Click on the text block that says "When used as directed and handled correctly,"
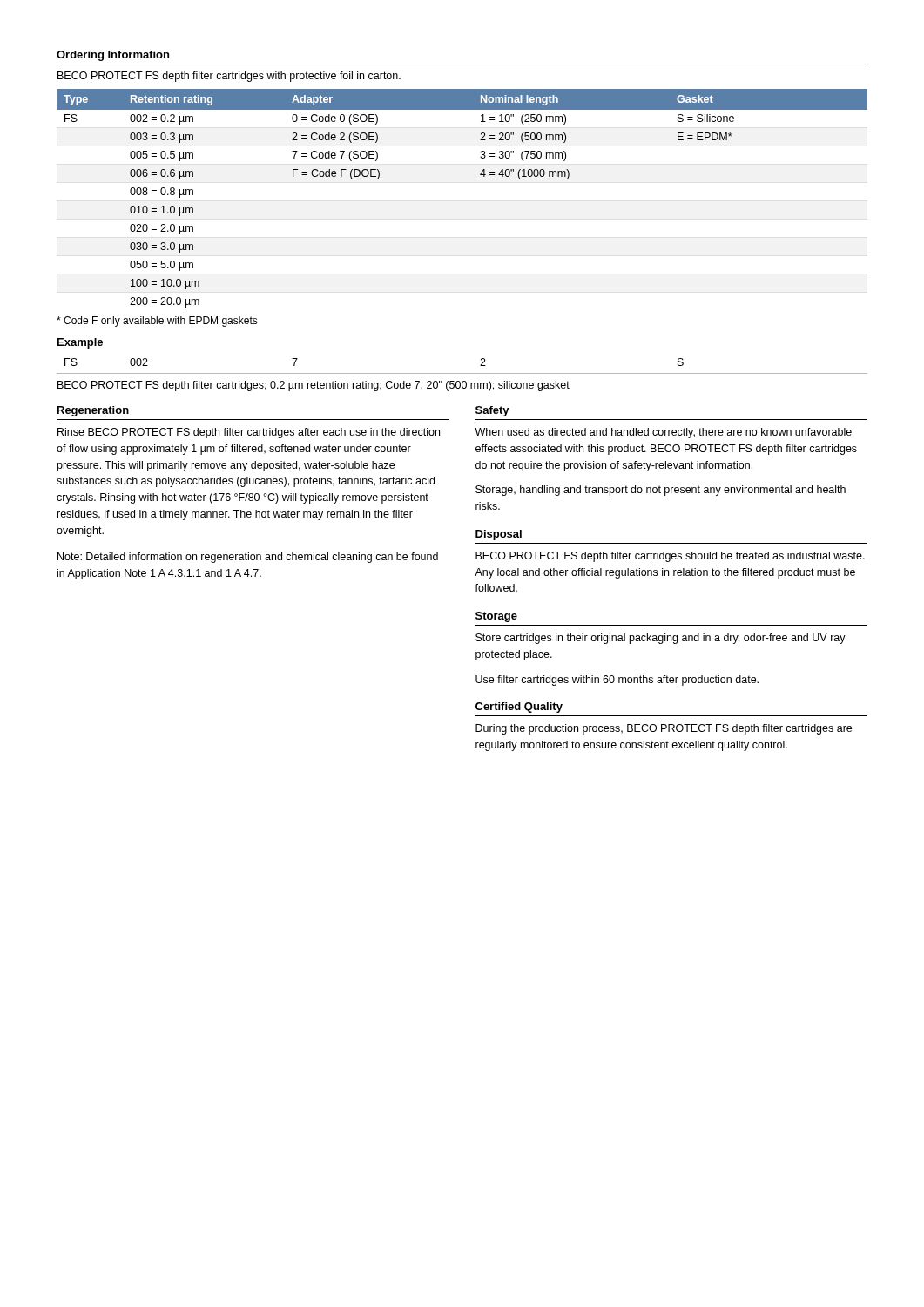This screenshot has height=1307, width=924. click(x=666, y=448)
